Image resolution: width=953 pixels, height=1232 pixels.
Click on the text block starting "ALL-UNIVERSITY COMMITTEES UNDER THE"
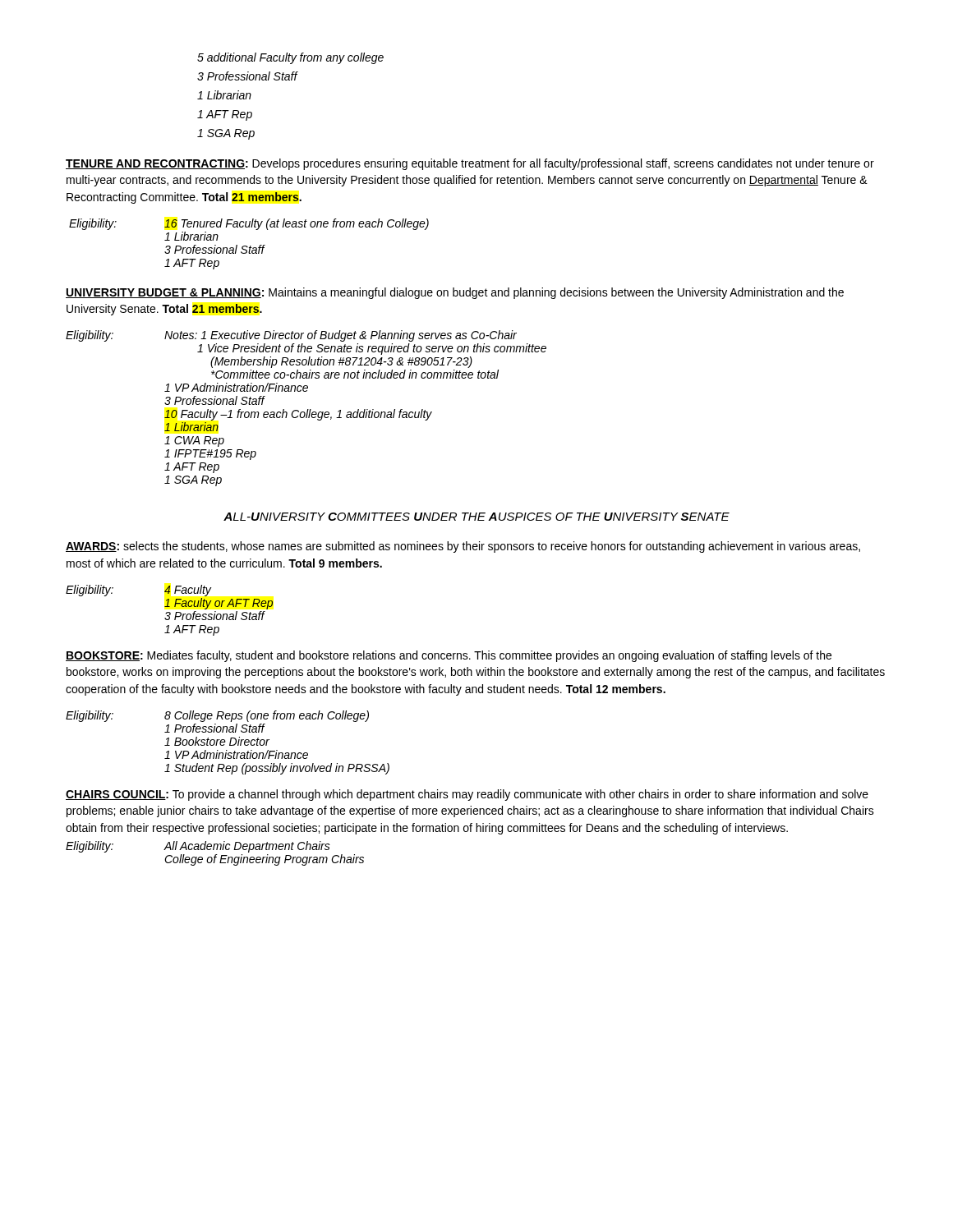coord(476,517)
